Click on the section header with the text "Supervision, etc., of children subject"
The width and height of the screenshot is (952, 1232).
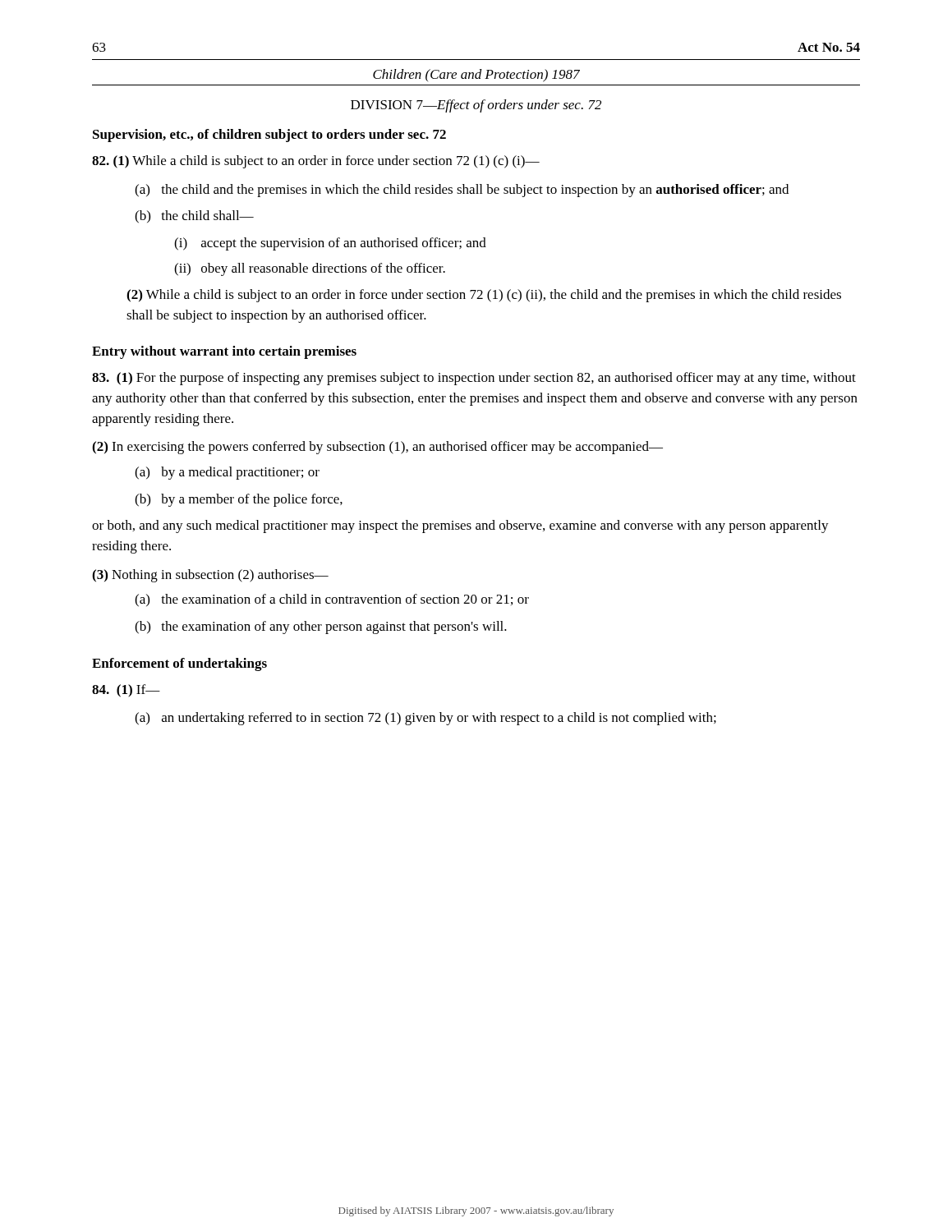click(269, 134)
